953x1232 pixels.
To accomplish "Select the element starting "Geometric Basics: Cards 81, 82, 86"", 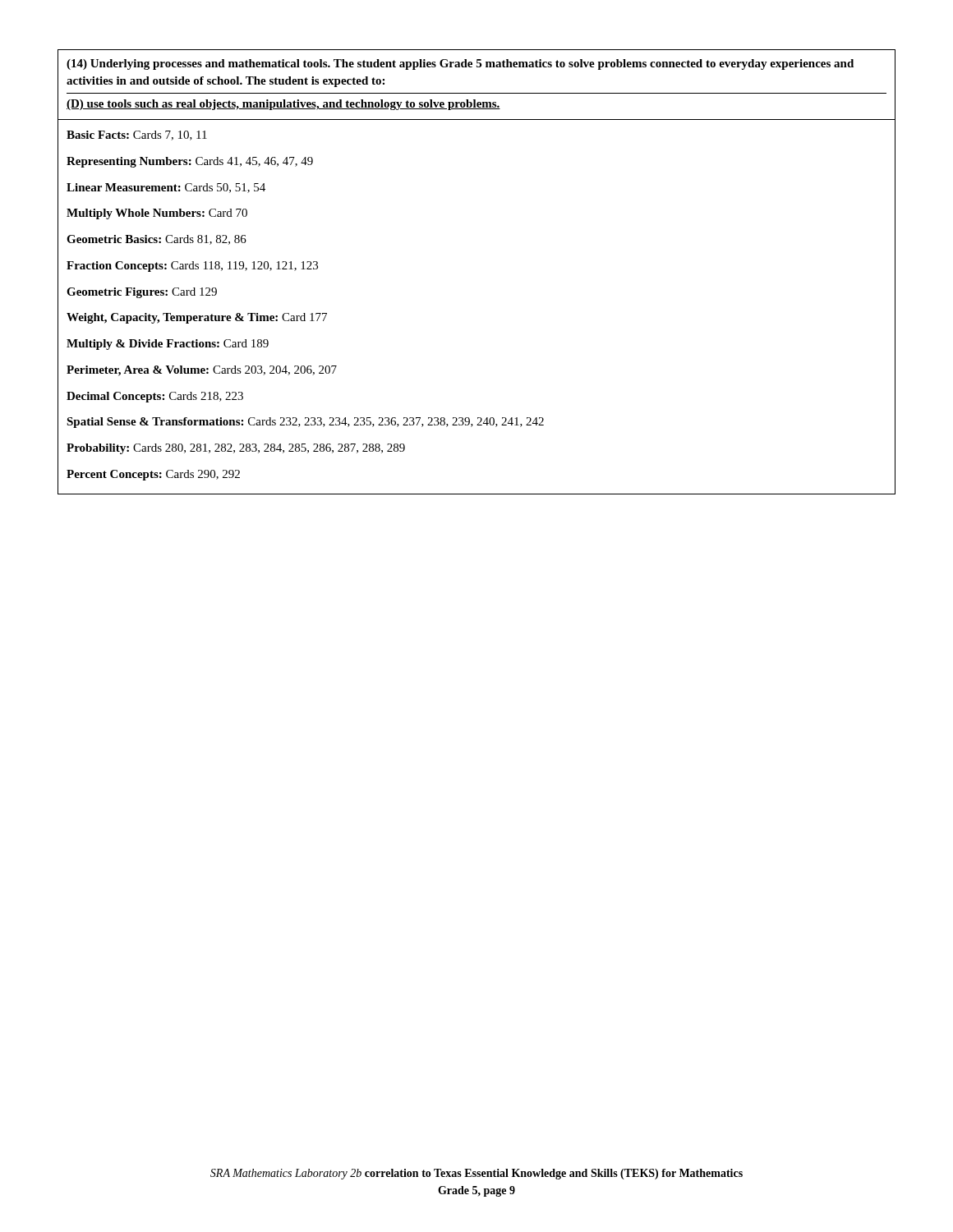I will 156,239.
